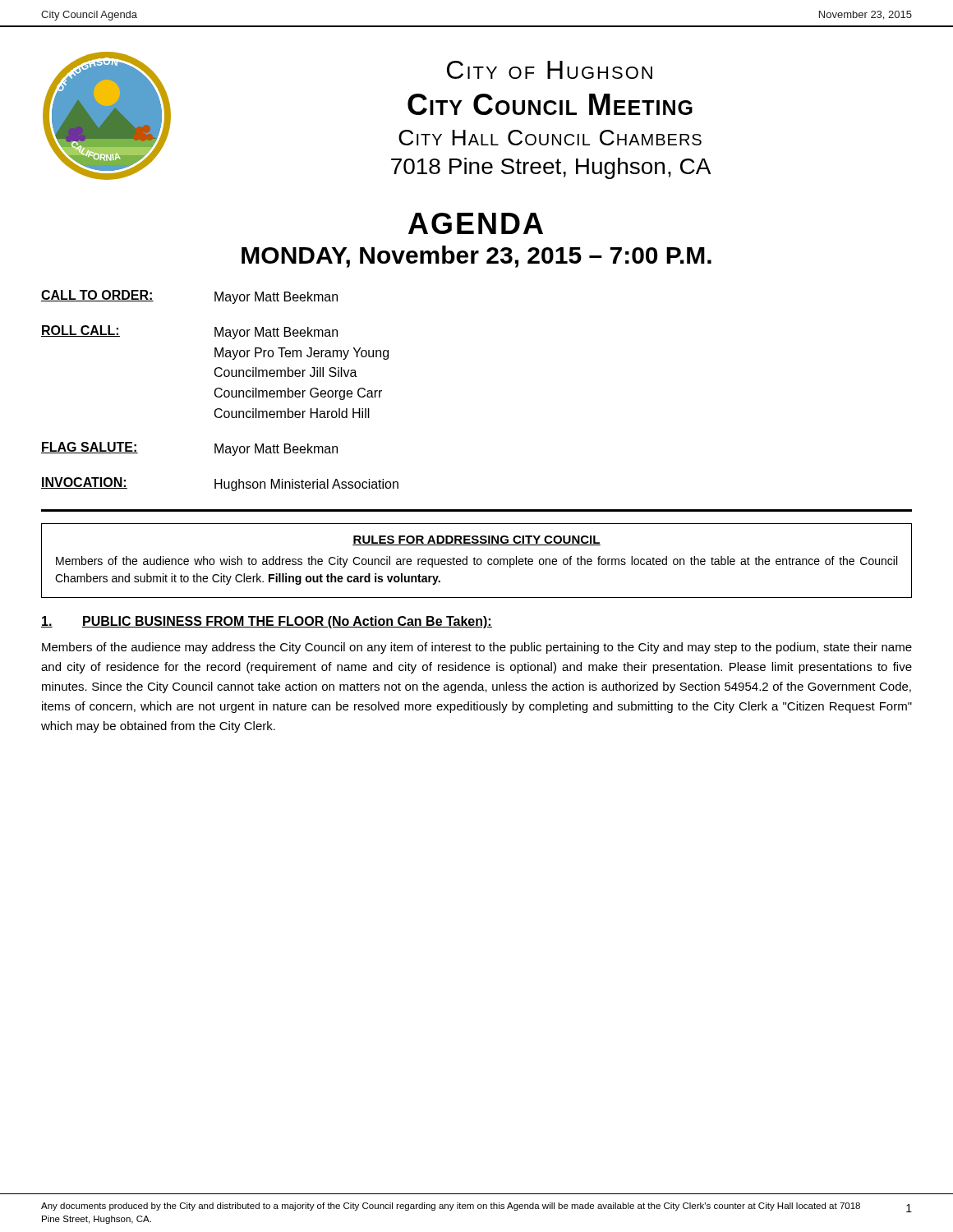Select the logo

111,117
